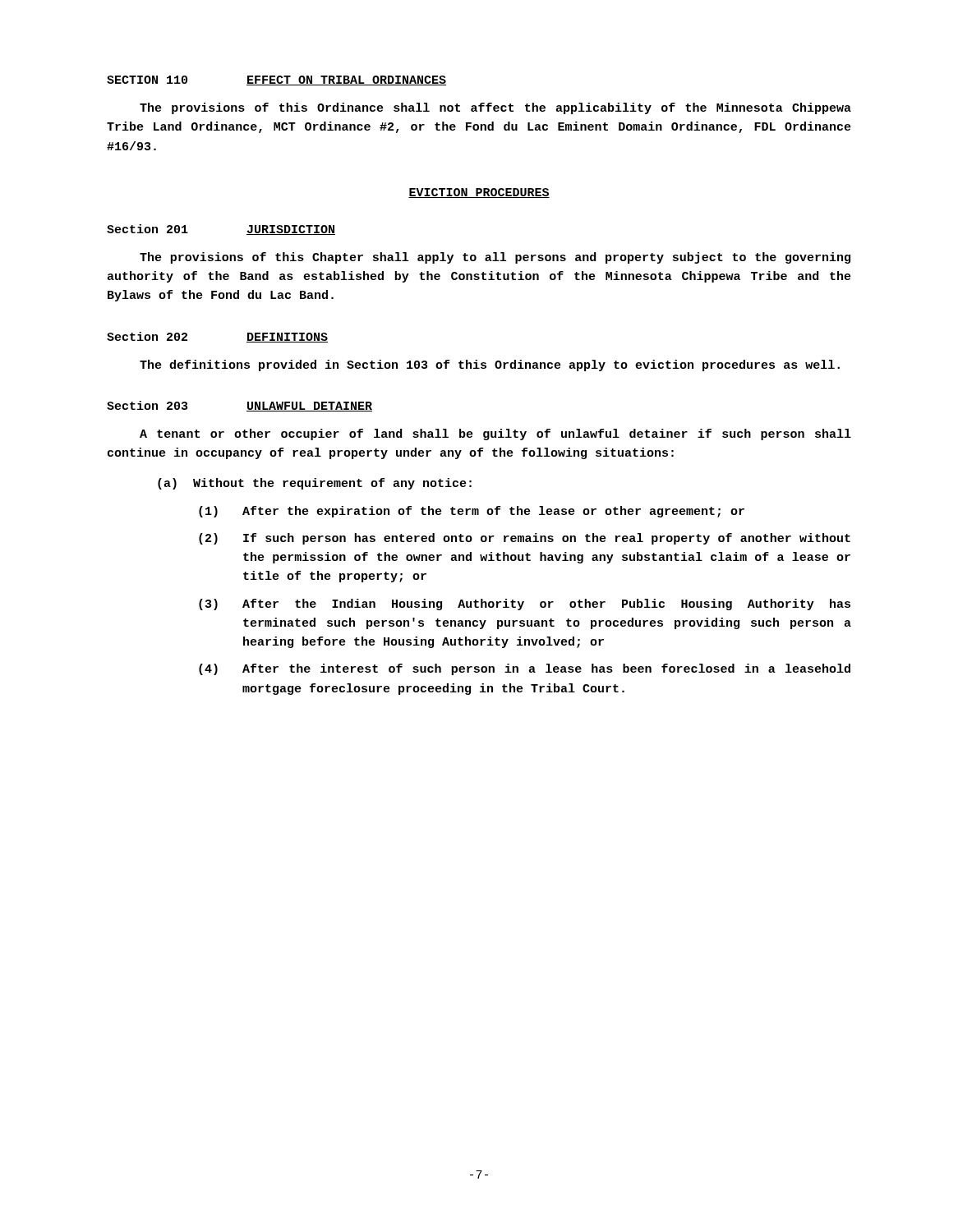Locate the text block starting "The provisions of this Chapter shall apply to"
Image resolution: width=958 pixels, height=1232 pixels.
[479, 277]
